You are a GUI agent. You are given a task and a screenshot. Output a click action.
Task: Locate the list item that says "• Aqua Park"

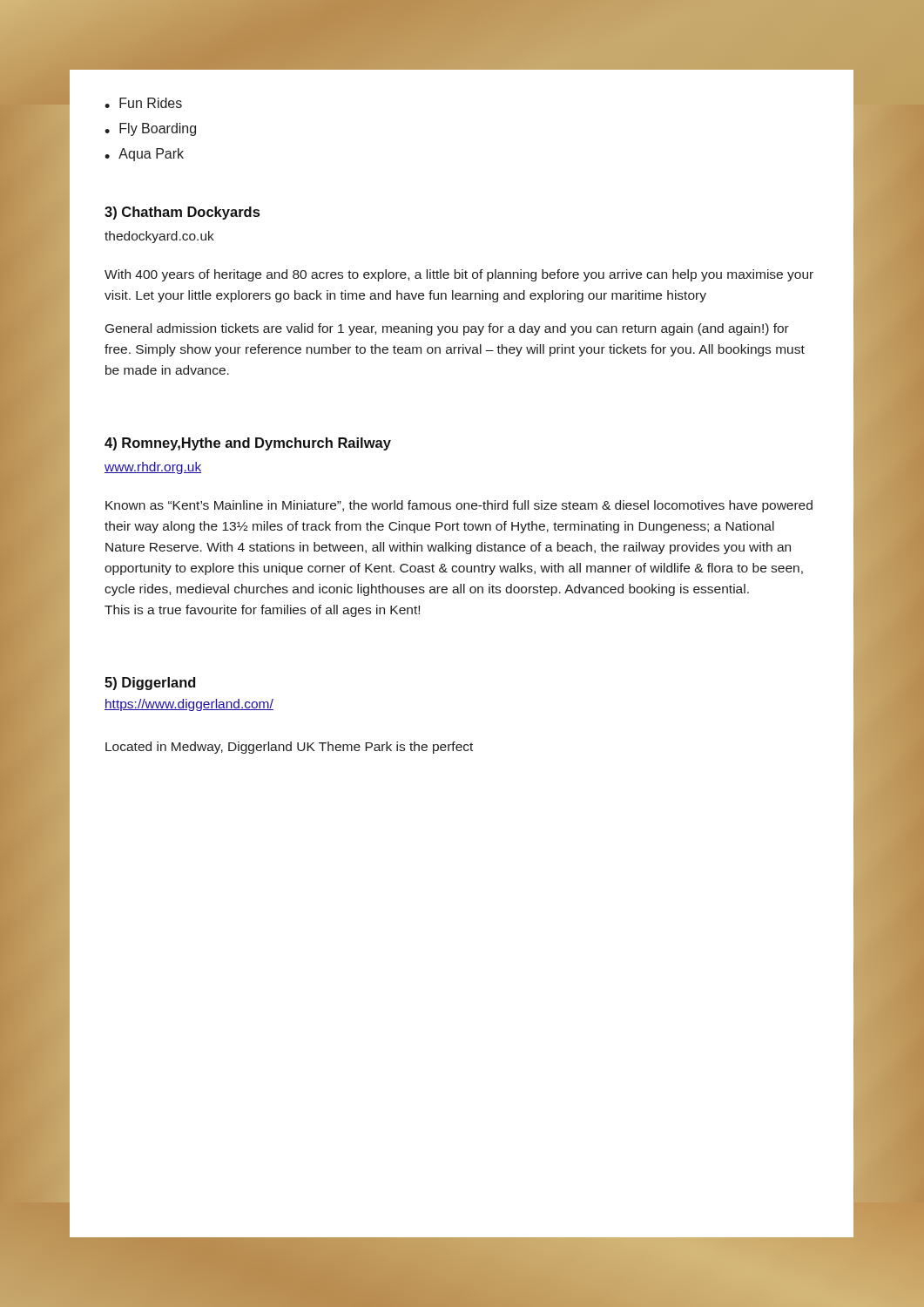pos(144,158)
